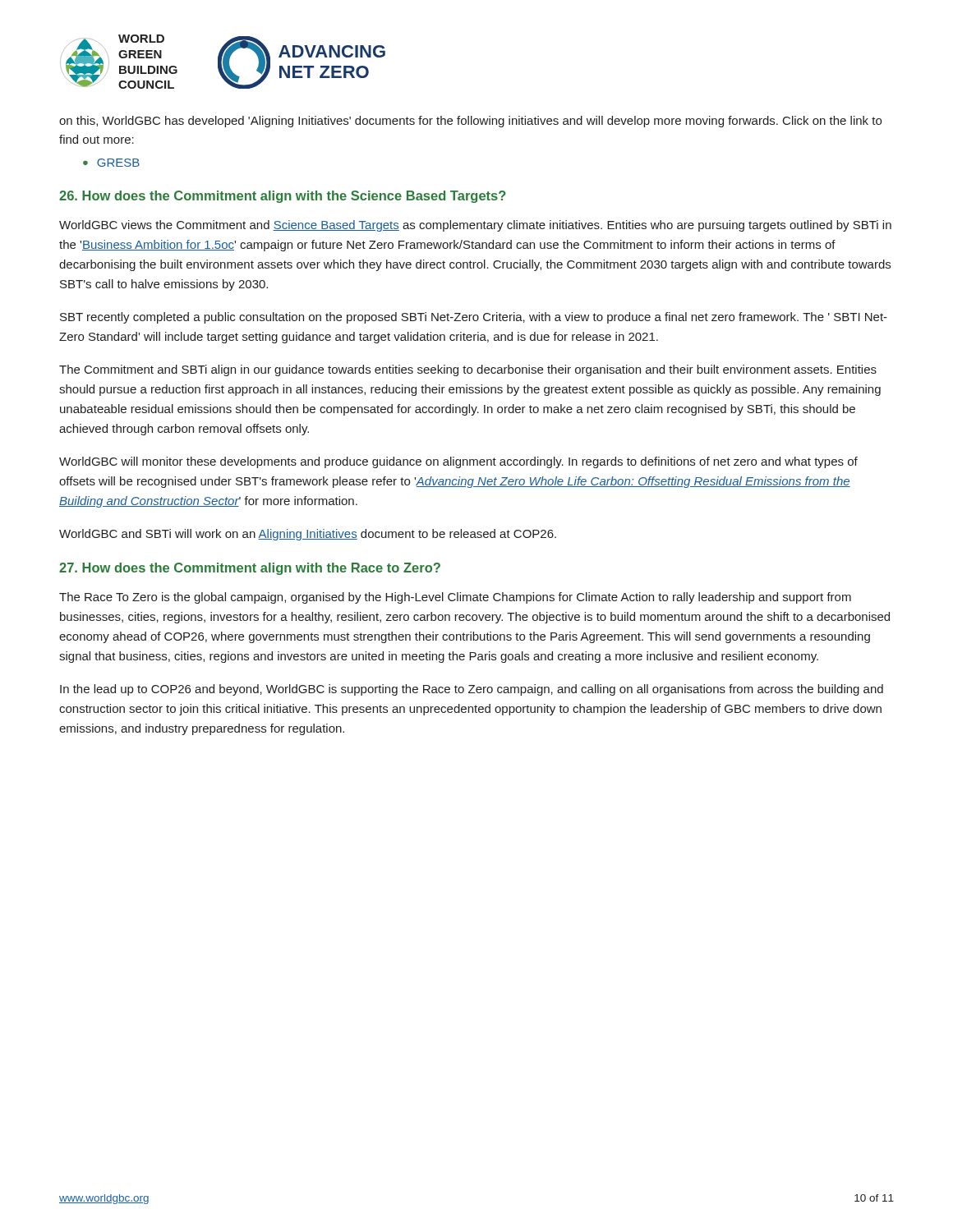Image resolution: width=953 pixels, height=1232 pixels.
Task: Find the text block that reads "The Race To Zero is"
Action: coord(475,626)
